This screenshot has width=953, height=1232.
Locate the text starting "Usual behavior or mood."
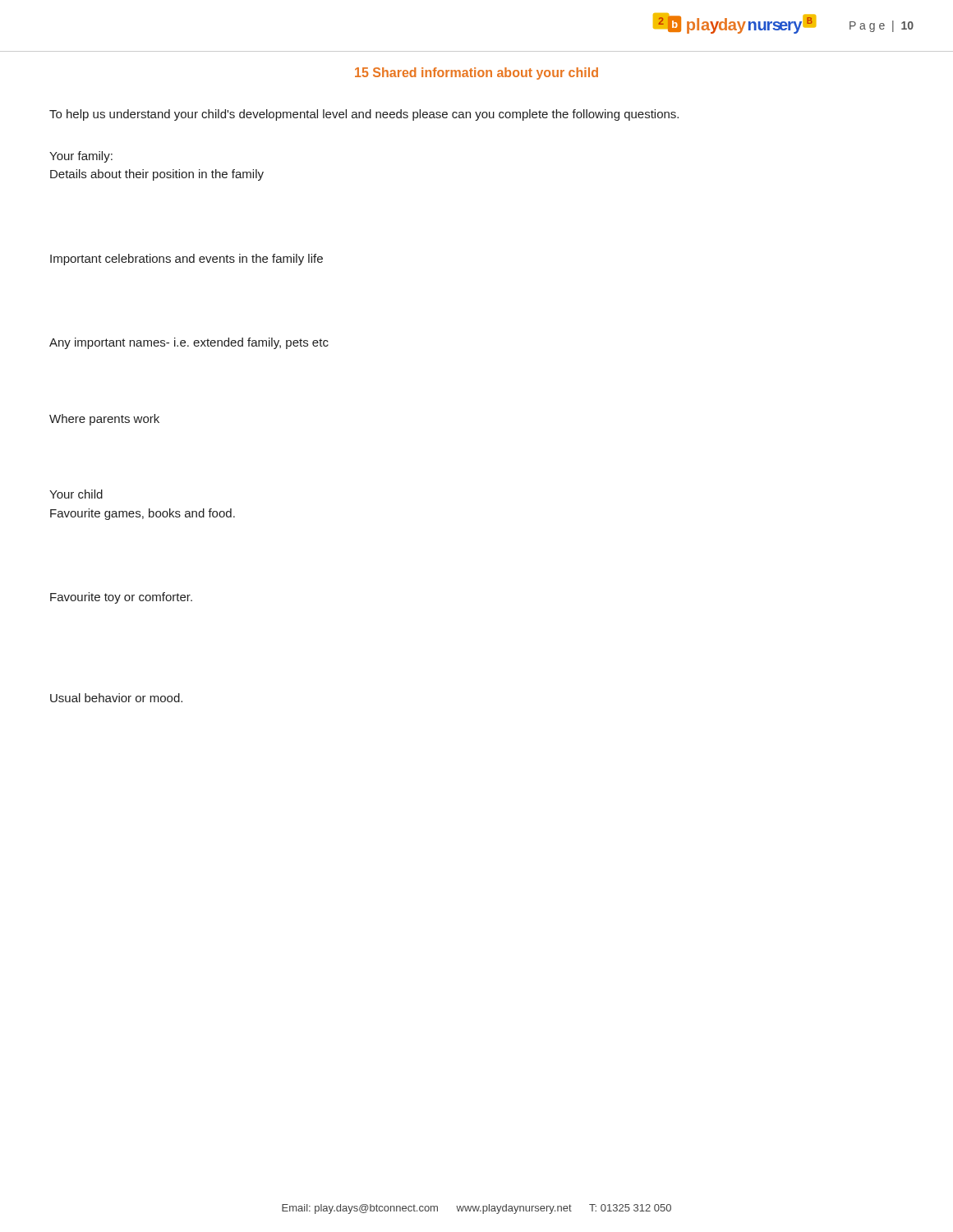pyautogui.click(x=116, y=698)
